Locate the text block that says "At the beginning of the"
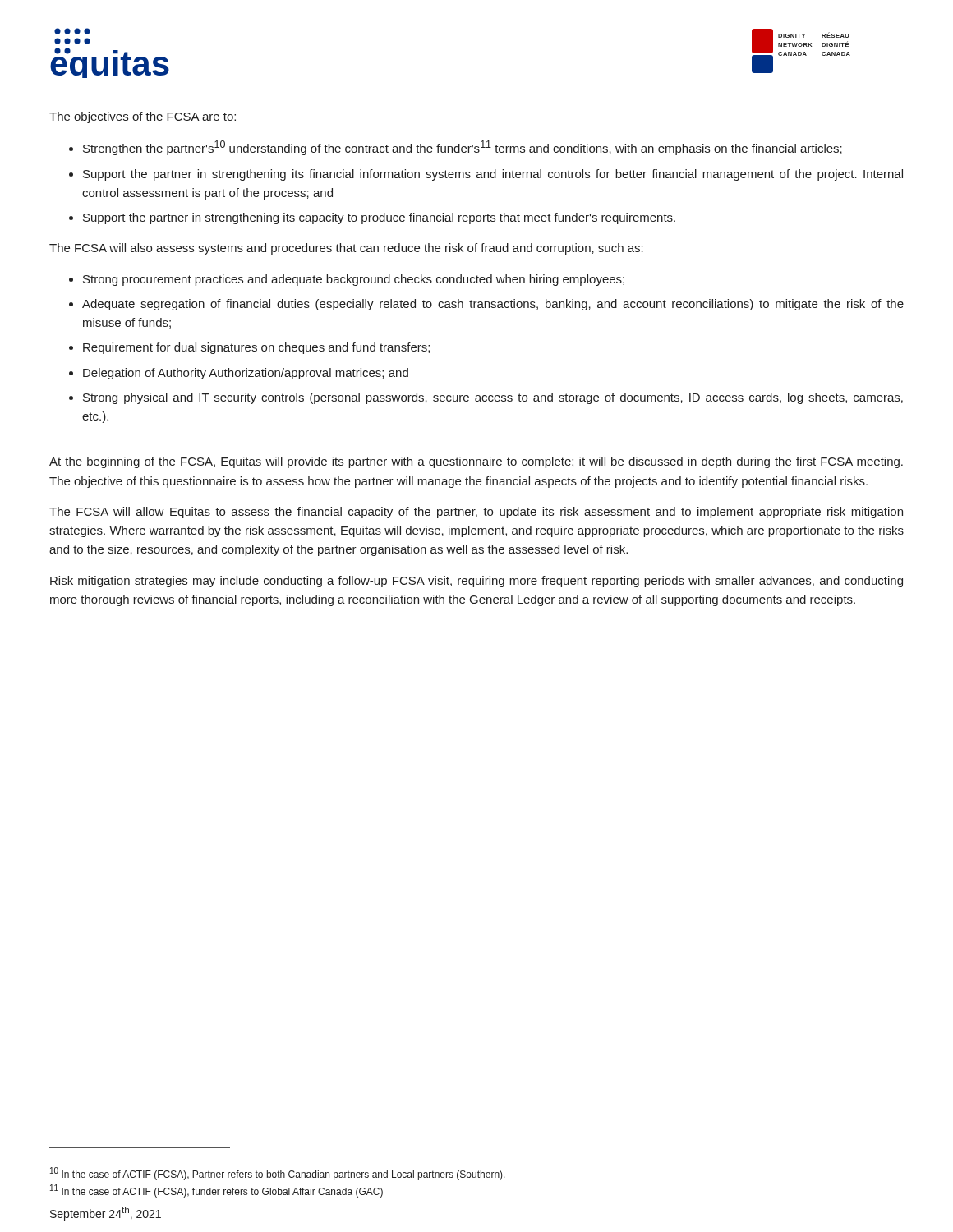The image size is (953, 1232). click(x=476, y=471)
